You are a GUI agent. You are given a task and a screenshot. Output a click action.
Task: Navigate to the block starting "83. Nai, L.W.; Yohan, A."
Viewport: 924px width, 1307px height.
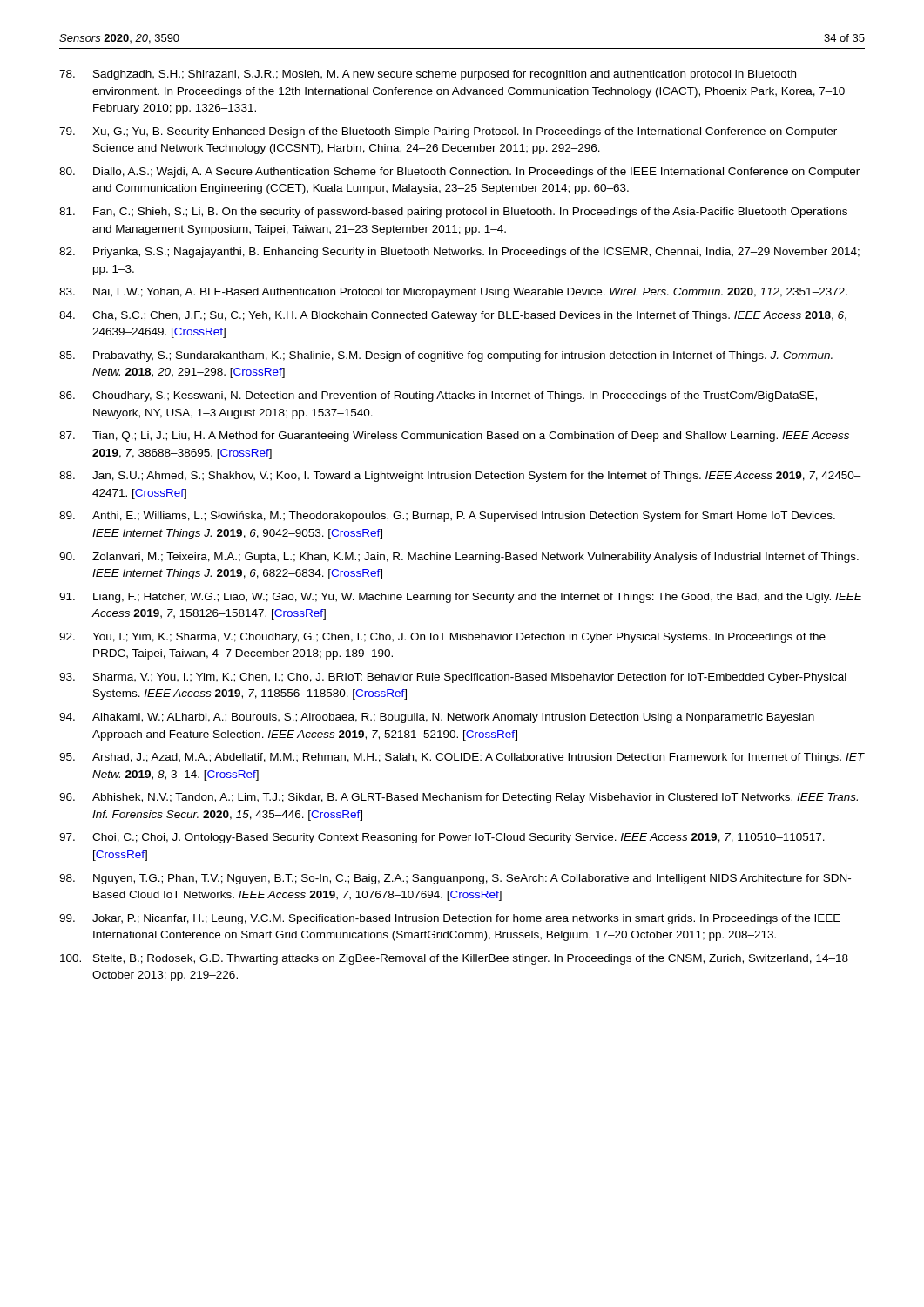click(x=462, y=292)
